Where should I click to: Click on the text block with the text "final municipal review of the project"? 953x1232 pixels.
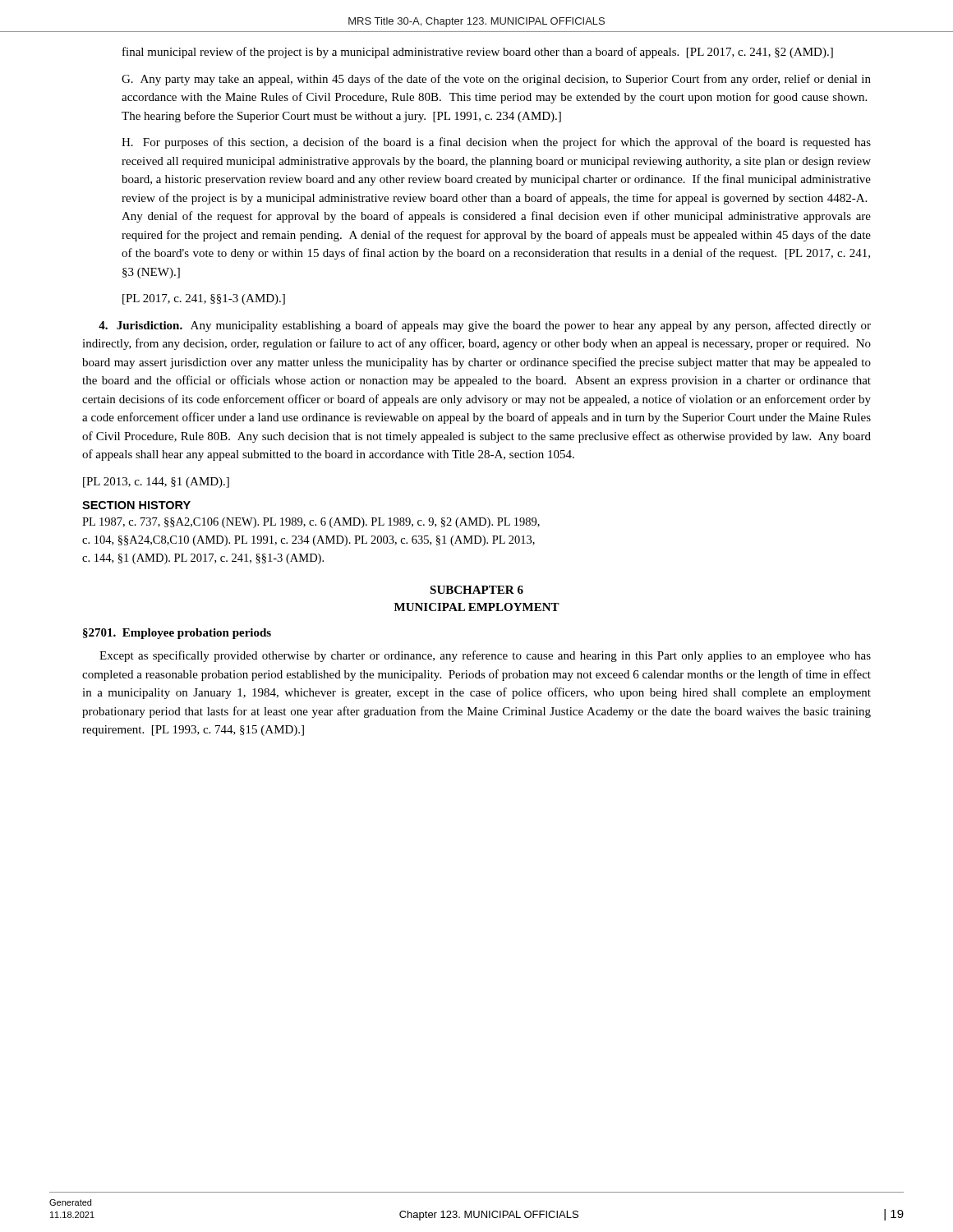pyautogui.click(x=496, y=52)
